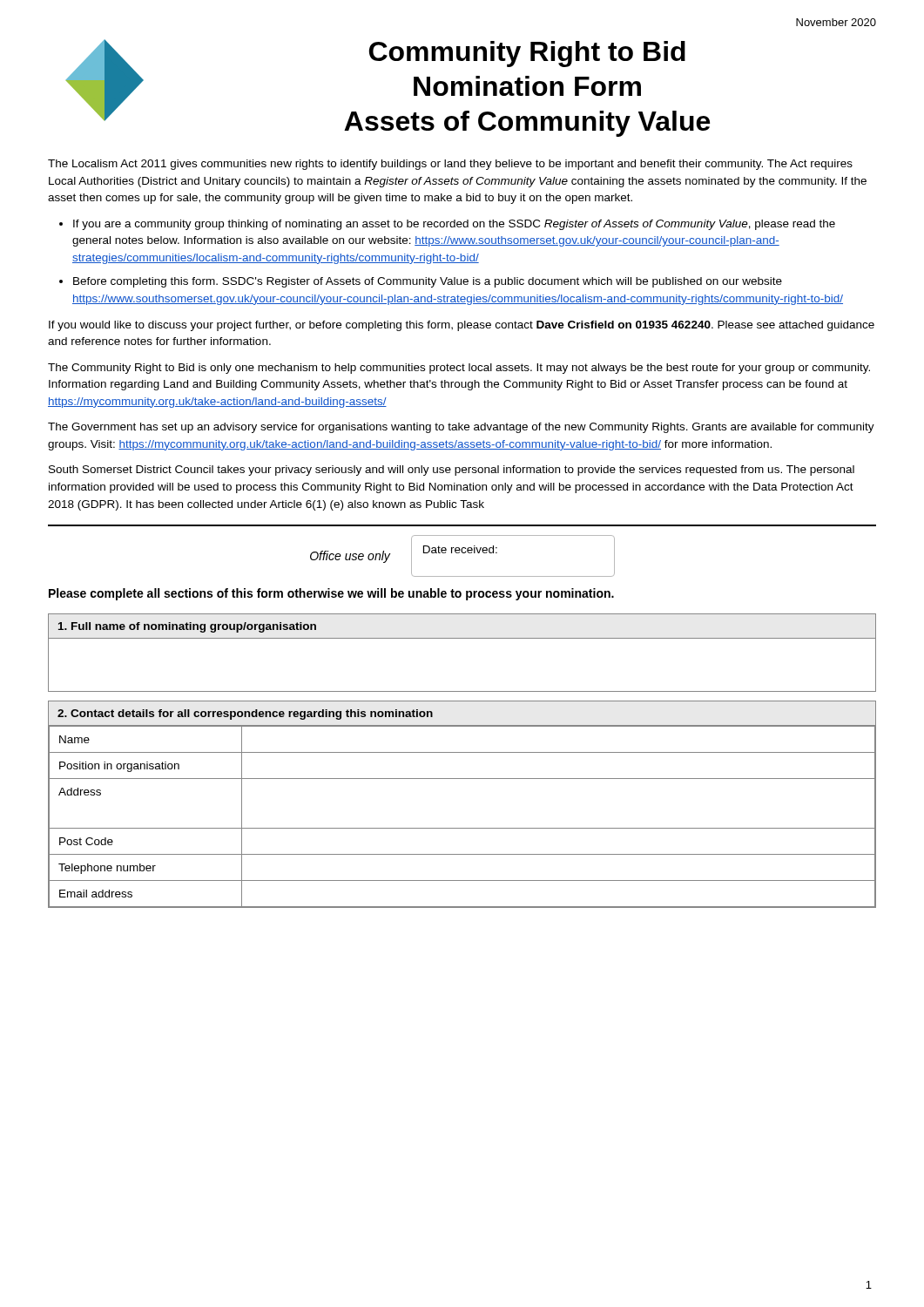Screen dimensions: 1307x924
Task: Point to the block starting "Date received:"
Action: pyautogui.click(x=460, y=549)
